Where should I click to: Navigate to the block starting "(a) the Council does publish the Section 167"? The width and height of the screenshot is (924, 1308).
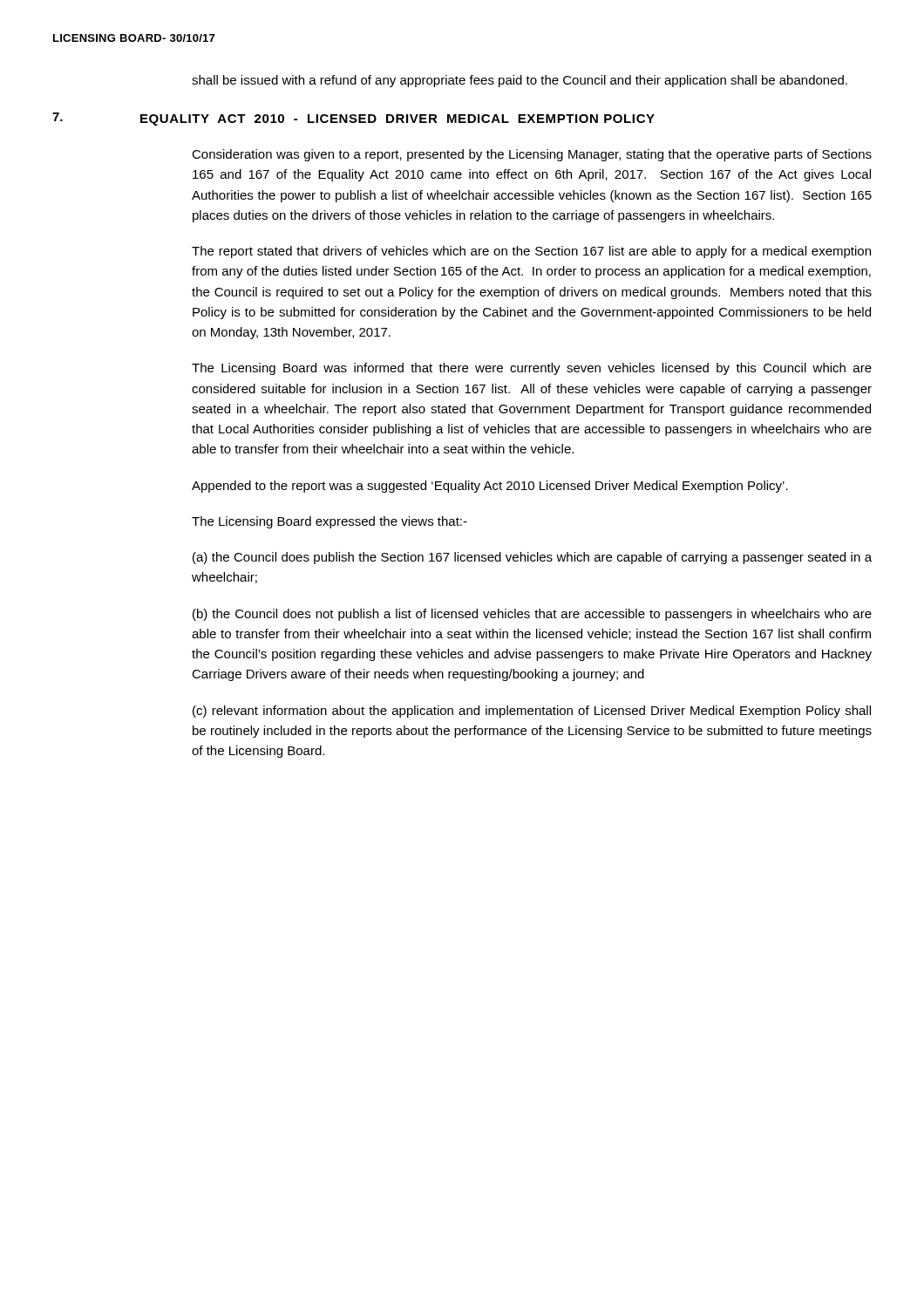[532, 567]
